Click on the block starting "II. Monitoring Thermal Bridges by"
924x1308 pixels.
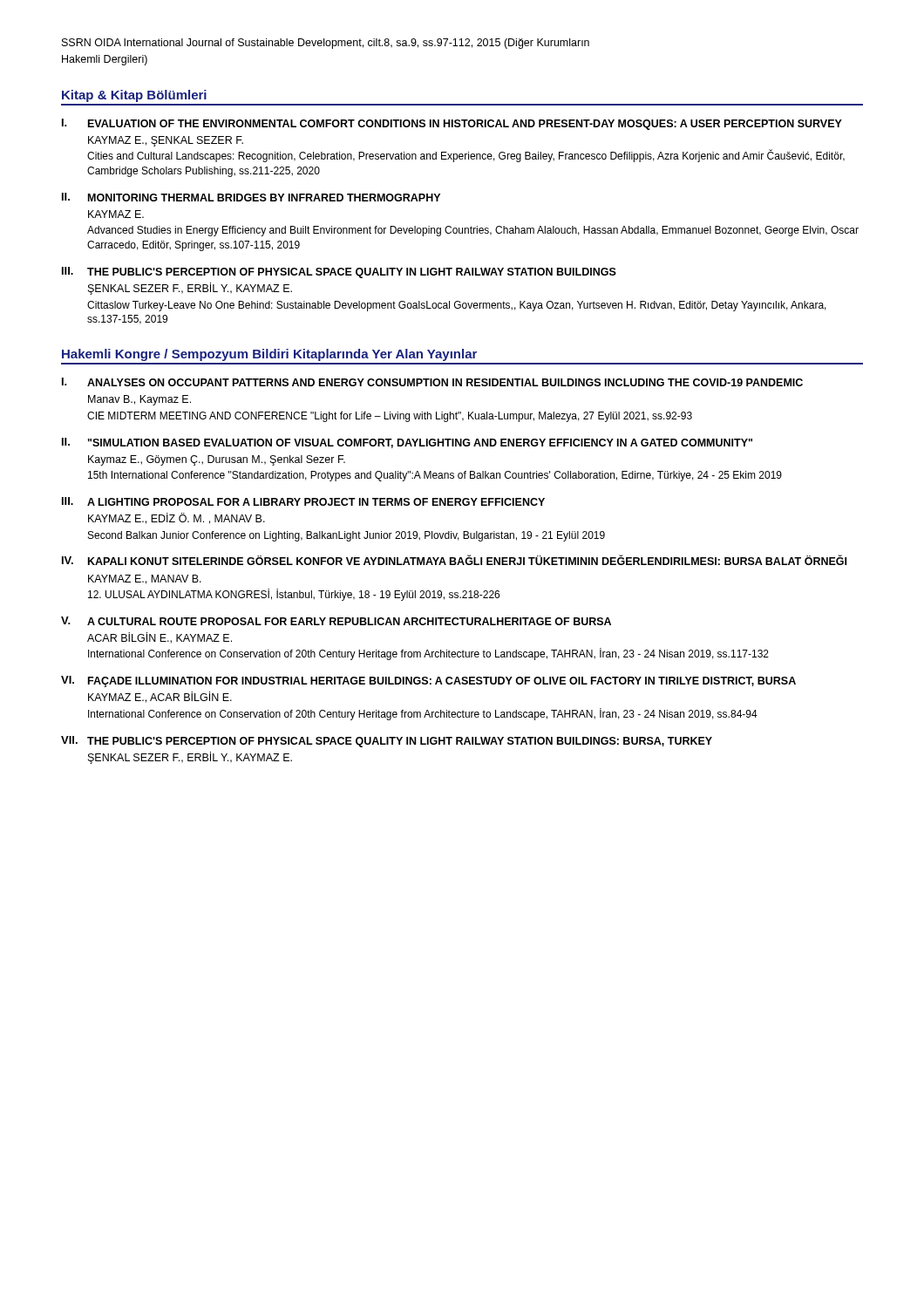[x=462, y=221]
